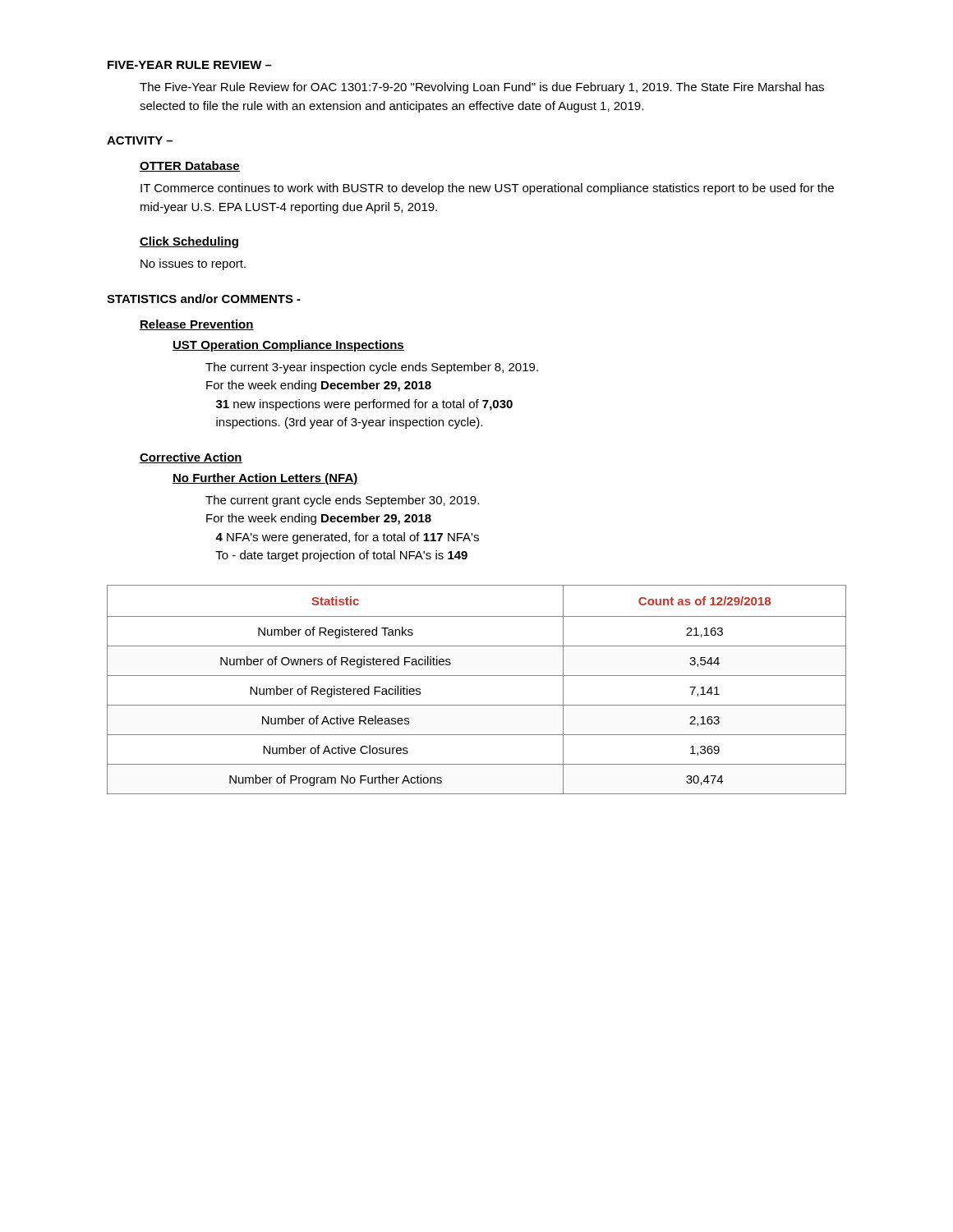The width and height of the screenshot is (953, 1232).
Task: Locate the table with the text "Number of Active Releases"
Action: [x=476, y=689]
